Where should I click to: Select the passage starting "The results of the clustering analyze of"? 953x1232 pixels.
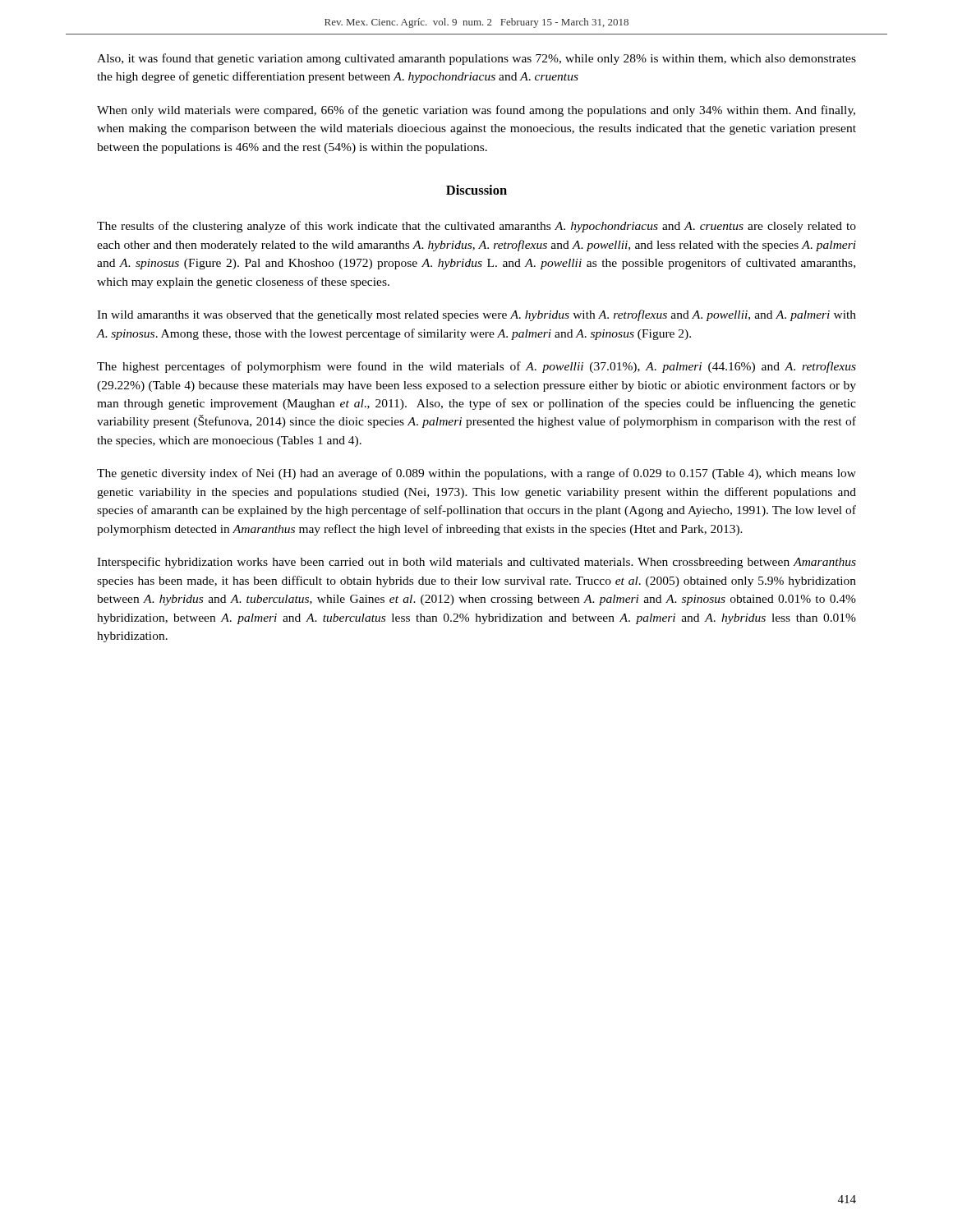(476, 253)
